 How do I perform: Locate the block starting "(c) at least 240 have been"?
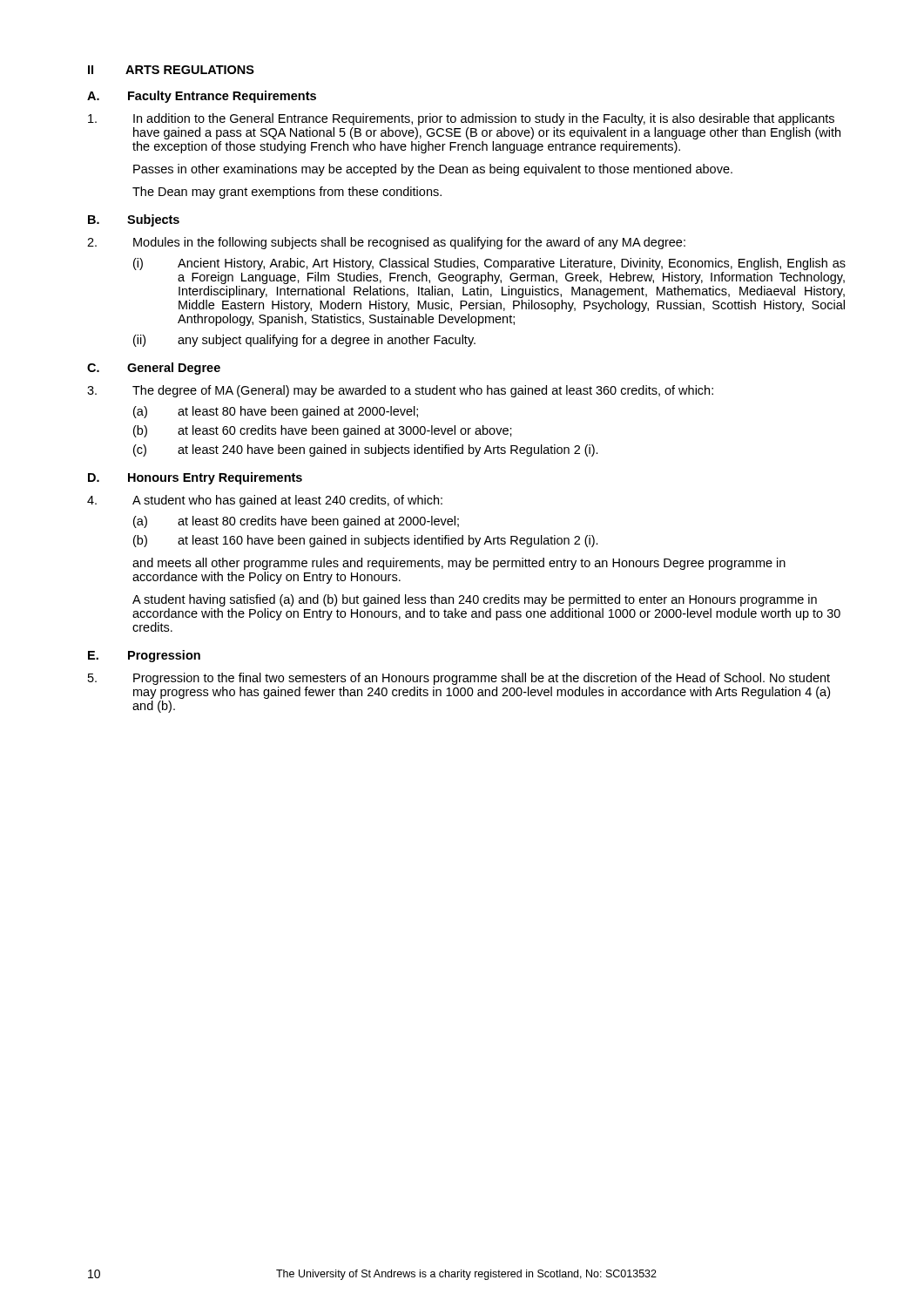(x=366, y=450)
